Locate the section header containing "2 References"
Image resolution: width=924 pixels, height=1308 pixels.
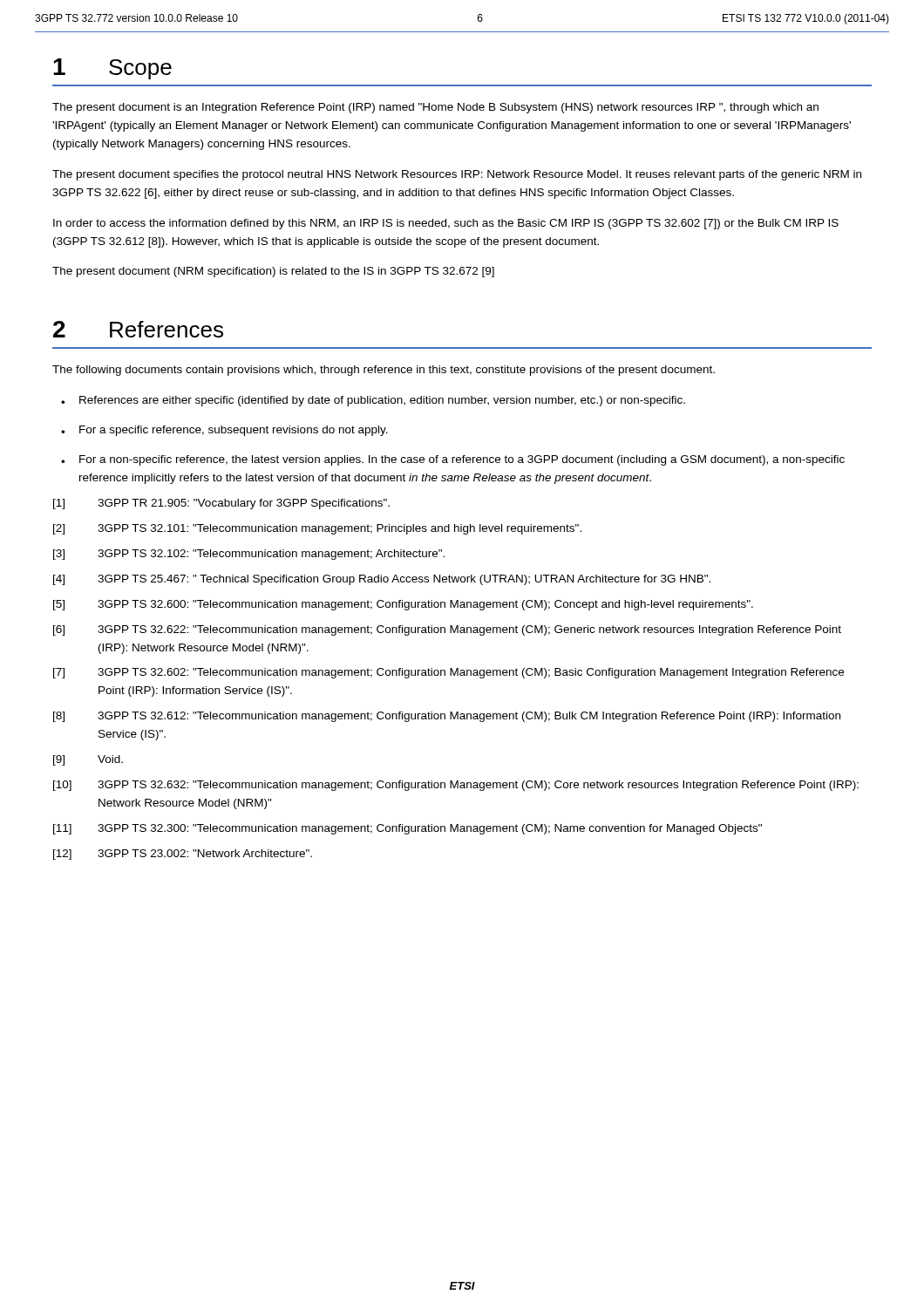(138, 330)
